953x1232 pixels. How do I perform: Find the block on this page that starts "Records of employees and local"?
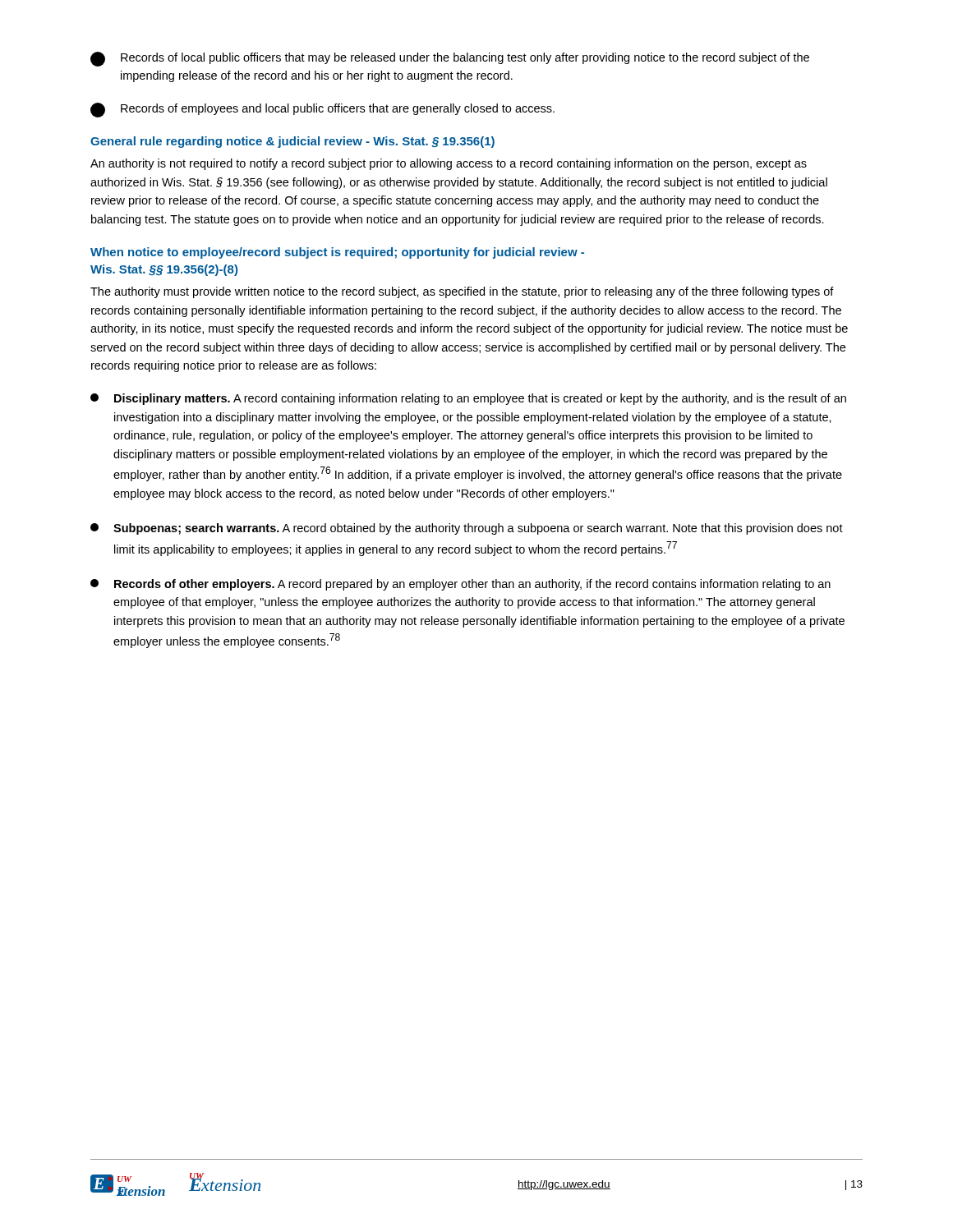pos(323,109)
